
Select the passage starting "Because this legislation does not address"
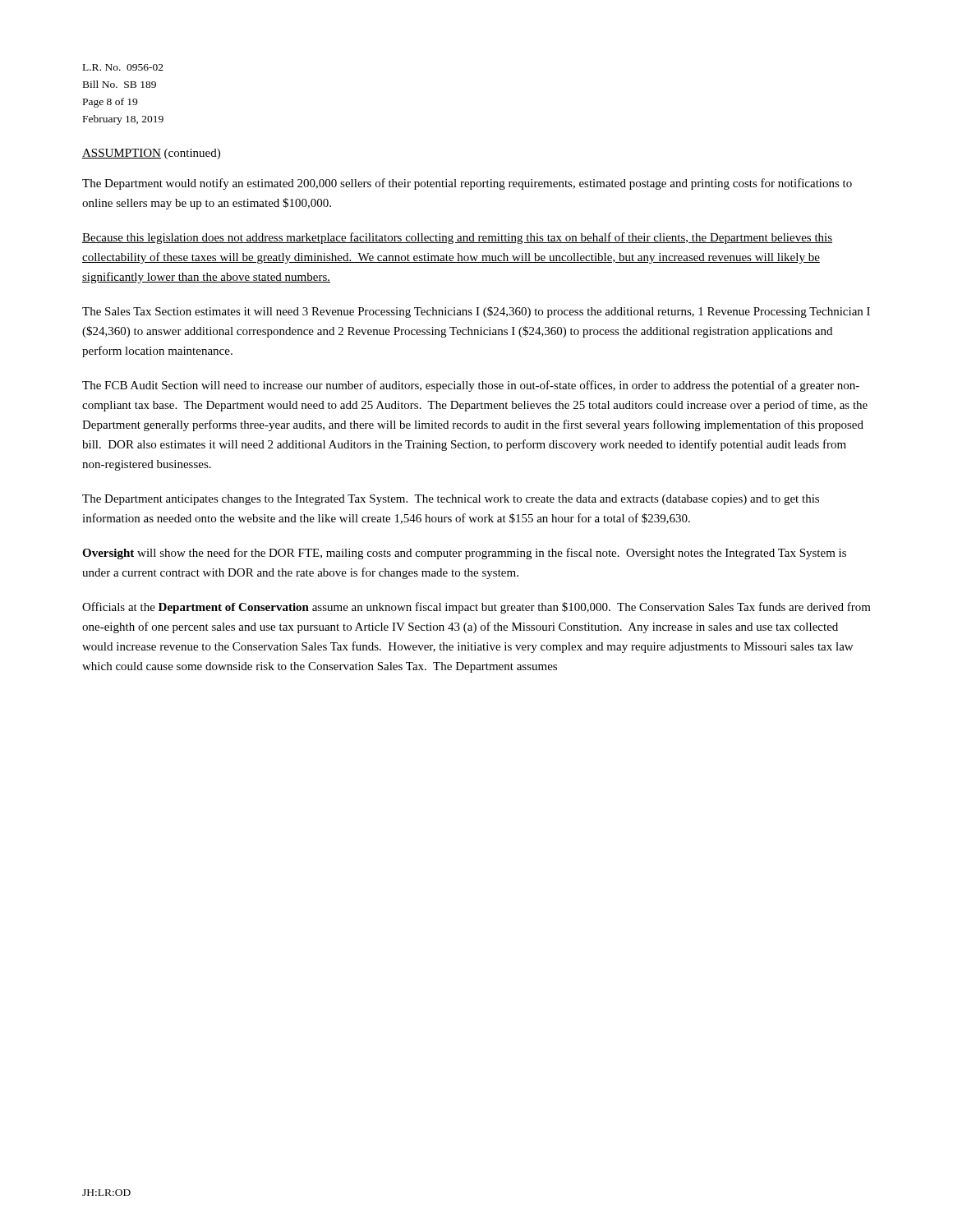(x=457, y=257)
